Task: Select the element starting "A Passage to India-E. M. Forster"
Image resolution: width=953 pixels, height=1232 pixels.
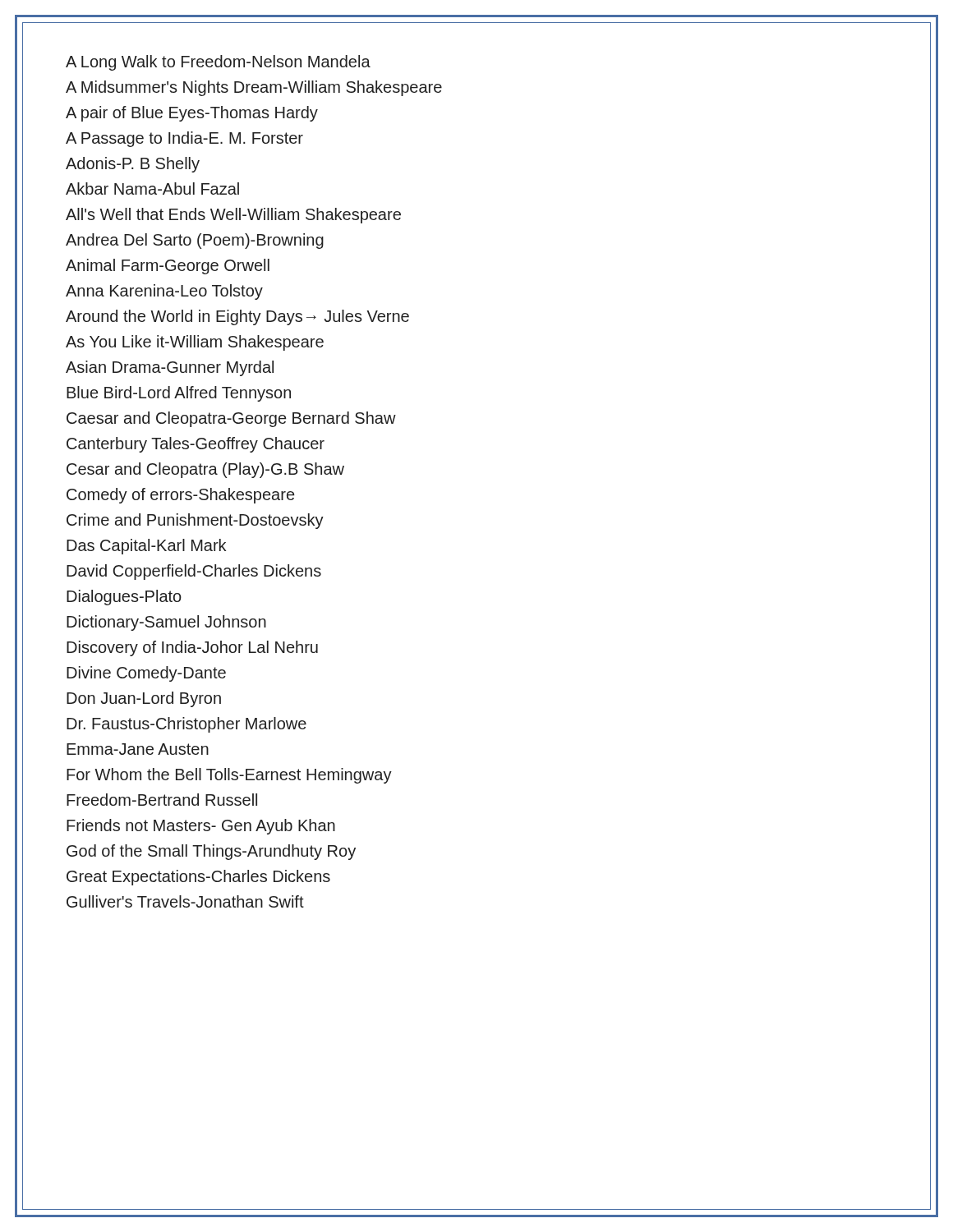Action: (x=184, y=139)
